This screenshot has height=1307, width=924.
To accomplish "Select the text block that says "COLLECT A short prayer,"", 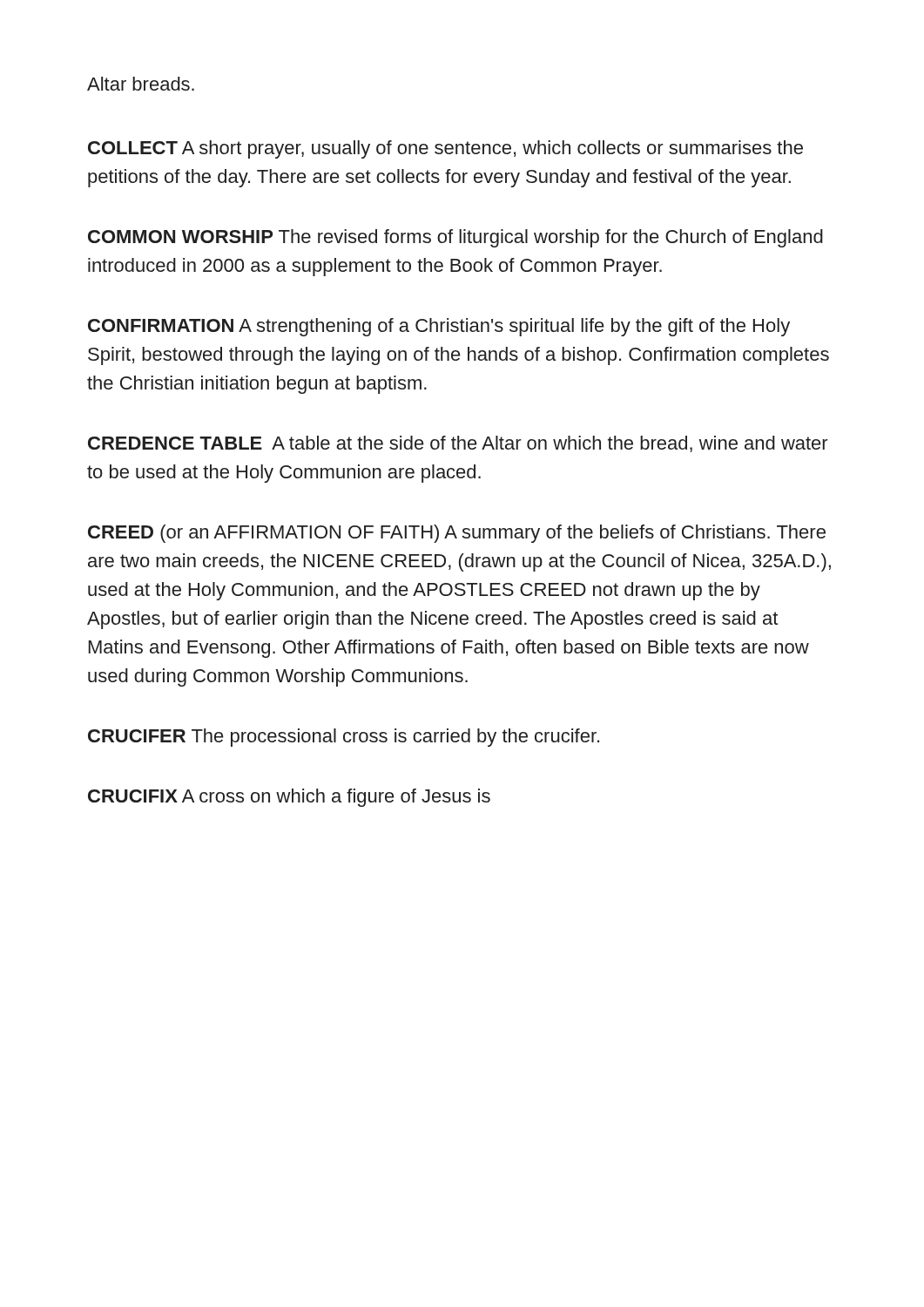I will 445,162.
